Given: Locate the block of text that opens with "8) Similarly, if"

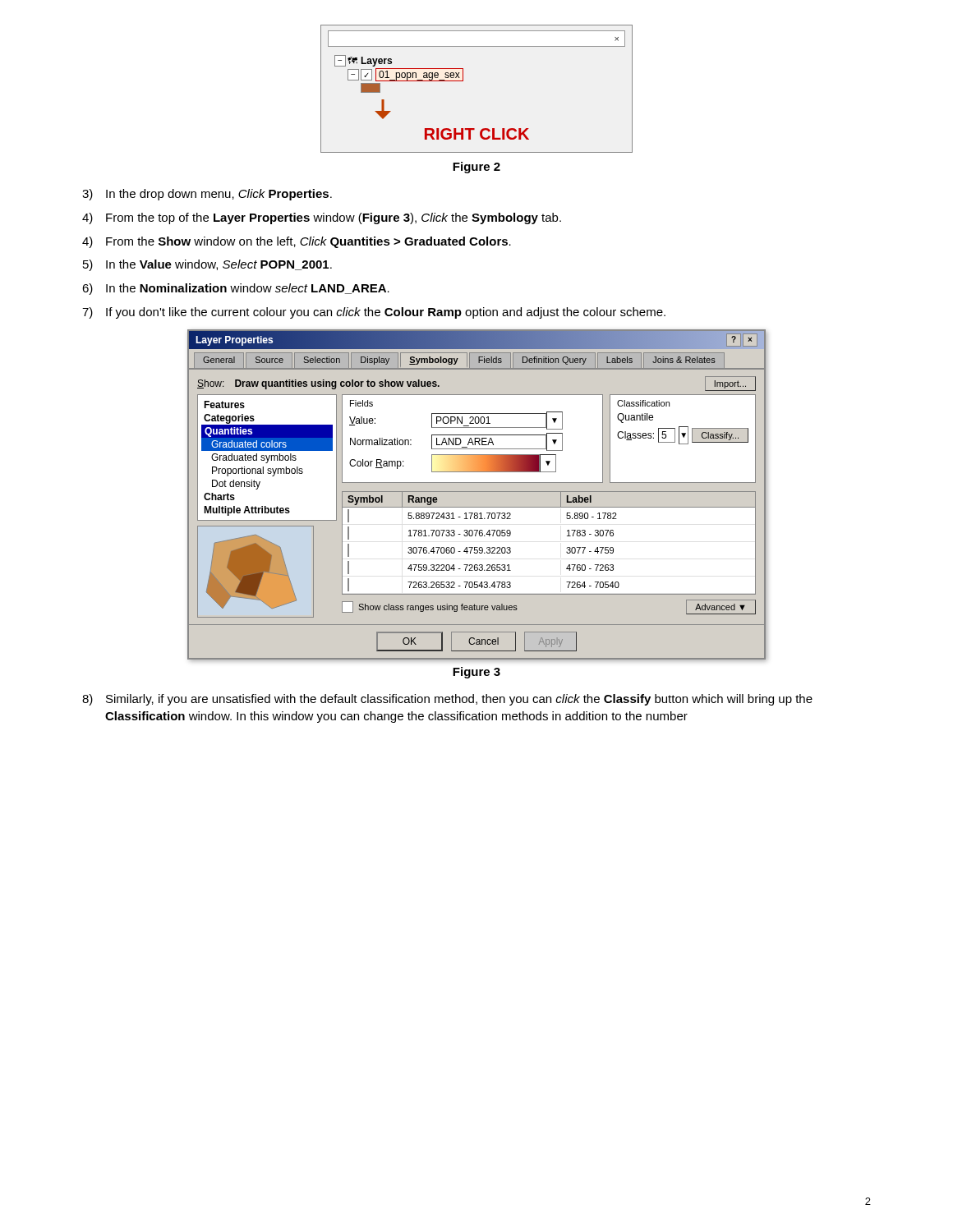Looking at the screenshot, I should click(476, 707).
